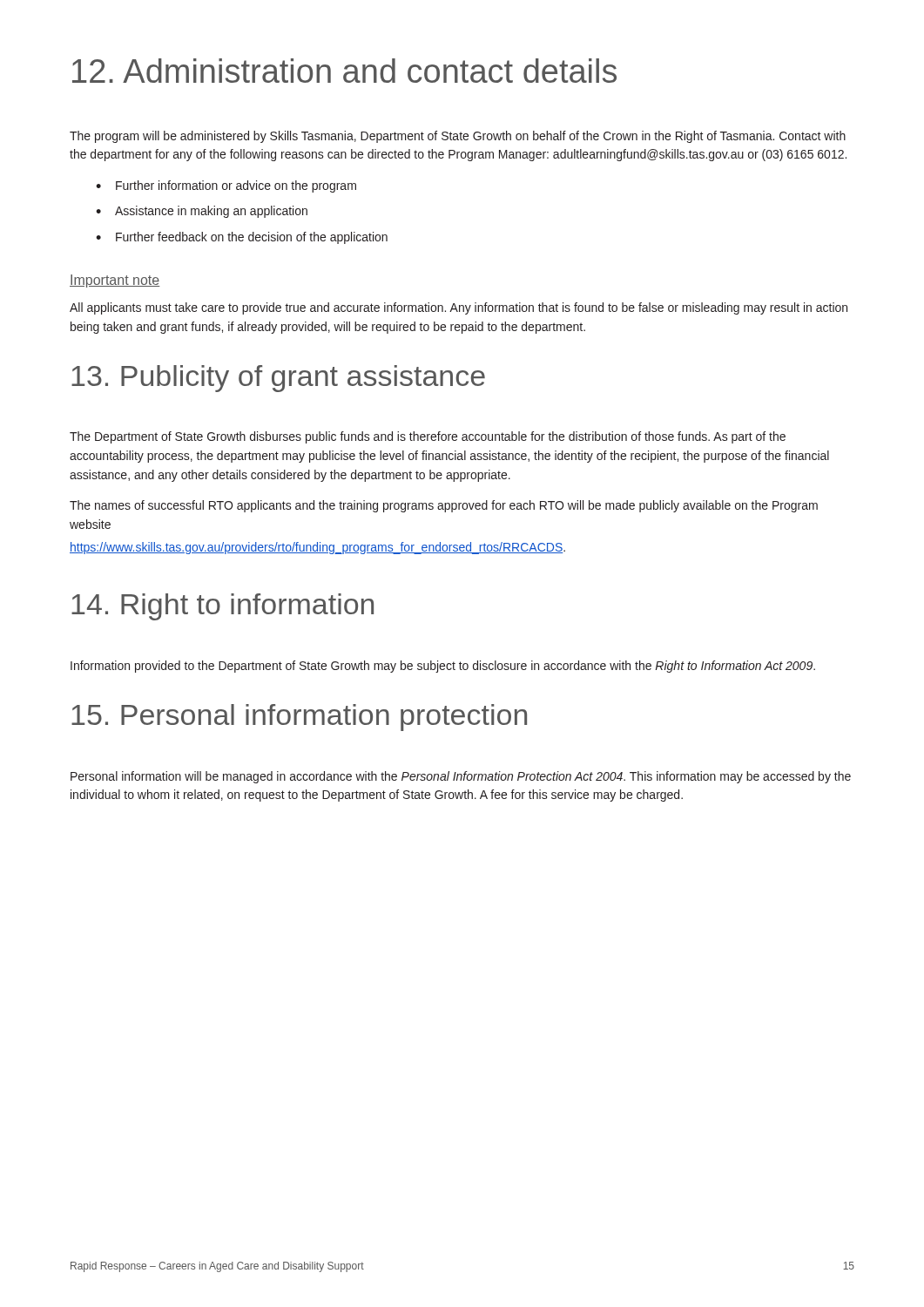The image size is (924, 1307).
Task: Navigate to the block starting "12. Administration and"
Action: pyautogui.click(x=462, y=72)
